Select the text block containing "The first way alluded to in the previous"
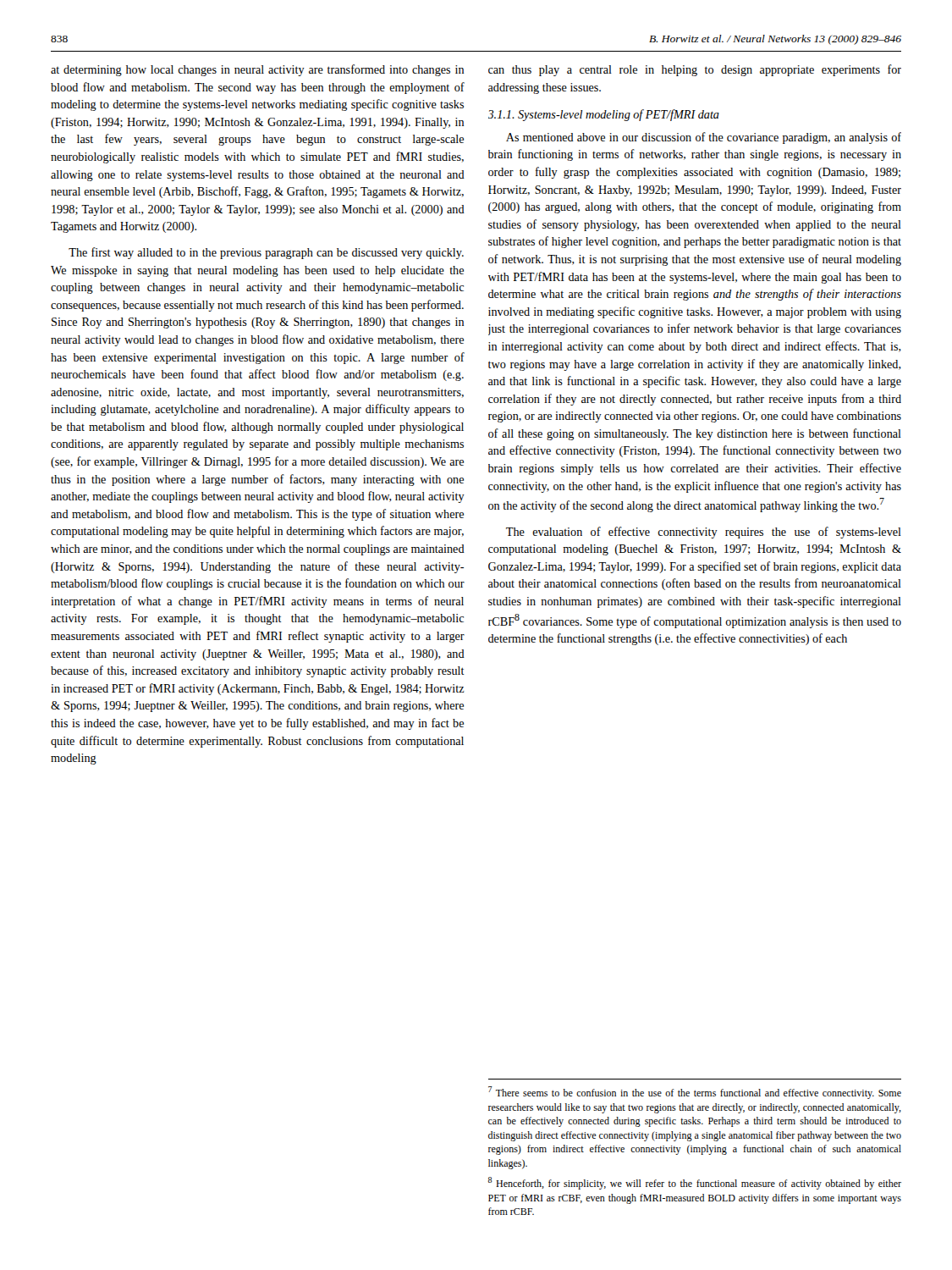 point(257,505)
